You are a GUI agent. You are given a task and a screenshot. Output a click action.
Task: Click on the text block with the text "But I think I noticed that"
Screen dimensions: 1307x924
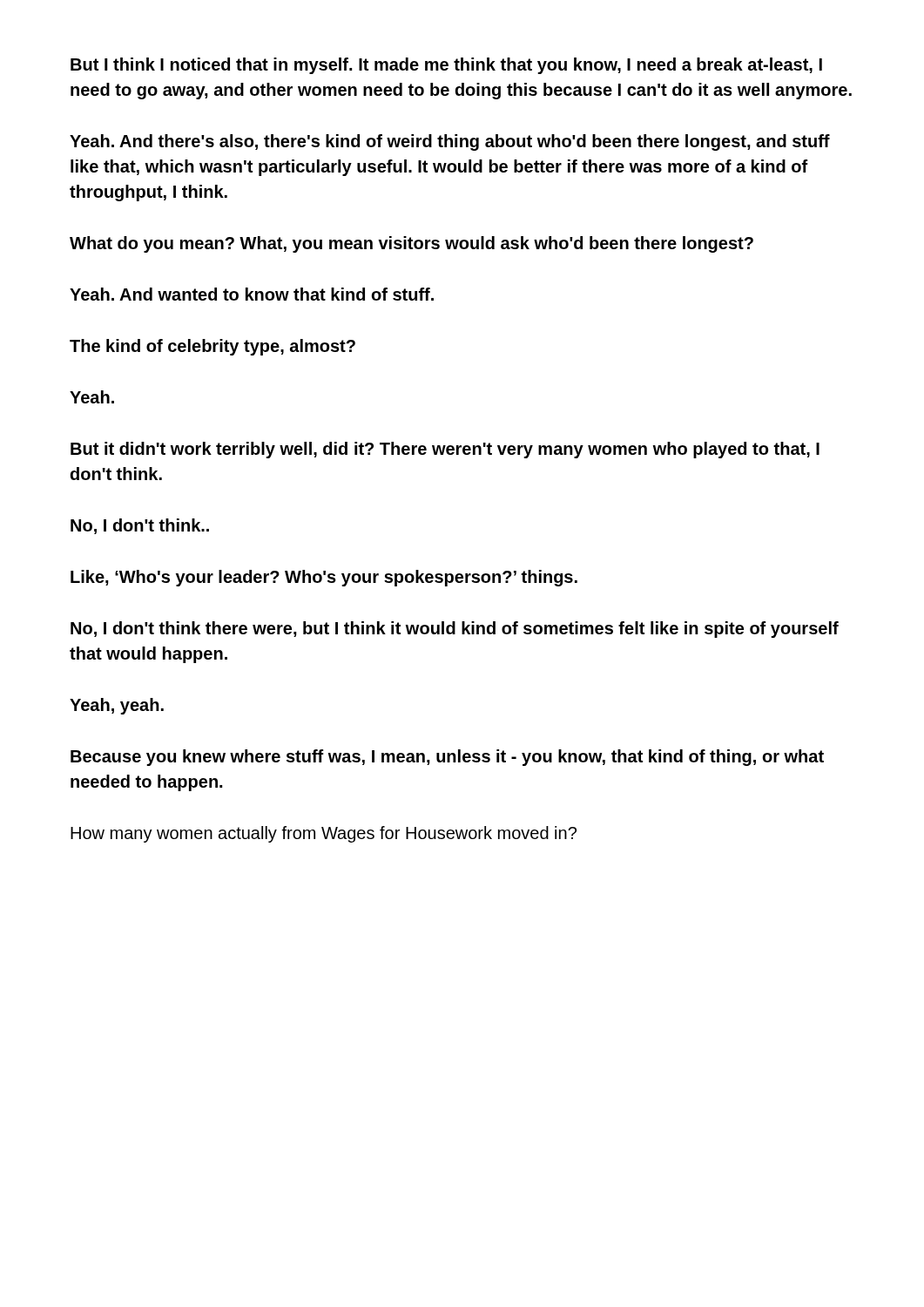(461, 77)
